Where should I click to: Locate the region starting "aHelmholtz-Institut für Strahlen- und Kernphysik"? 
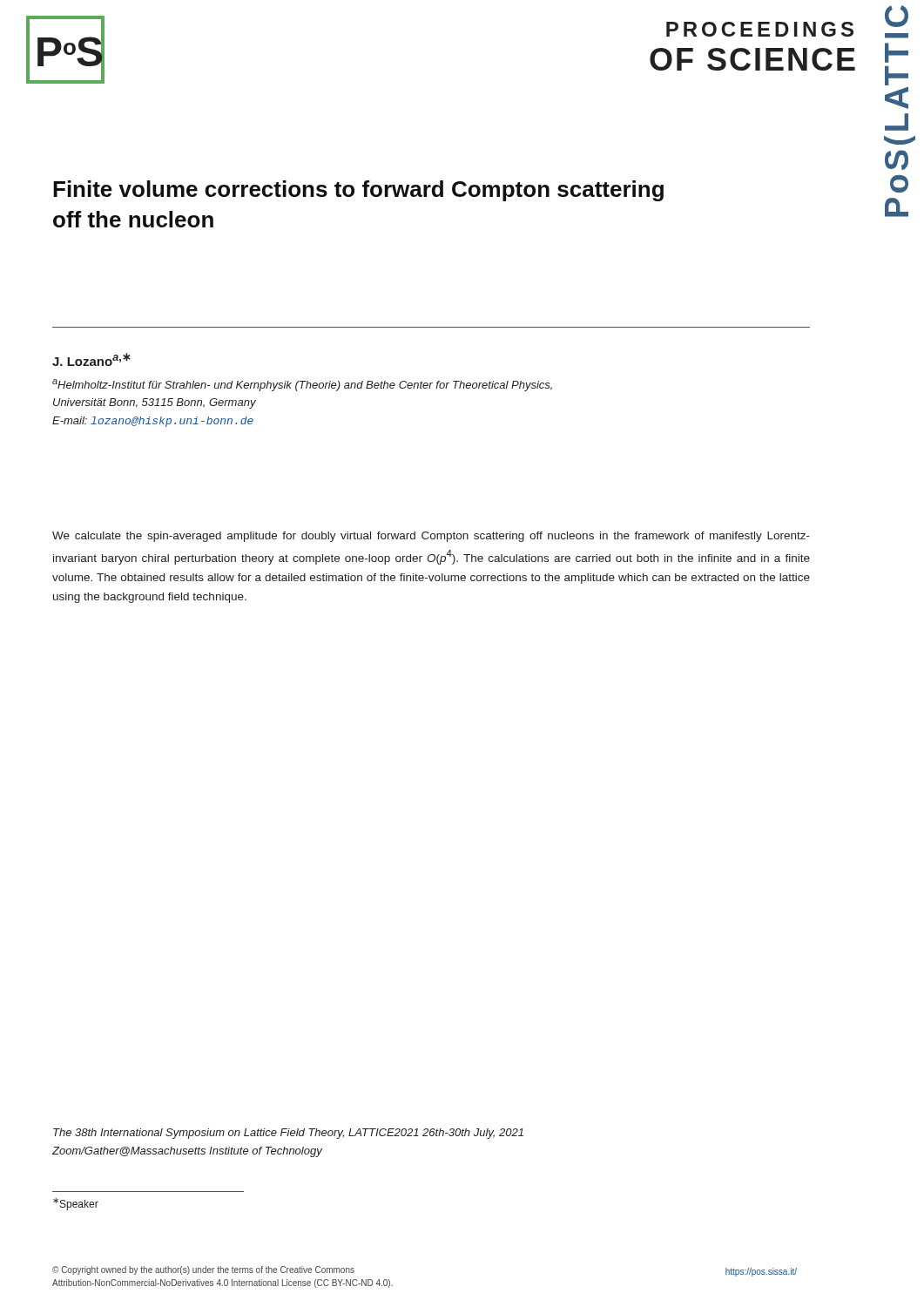pos(303,392)
